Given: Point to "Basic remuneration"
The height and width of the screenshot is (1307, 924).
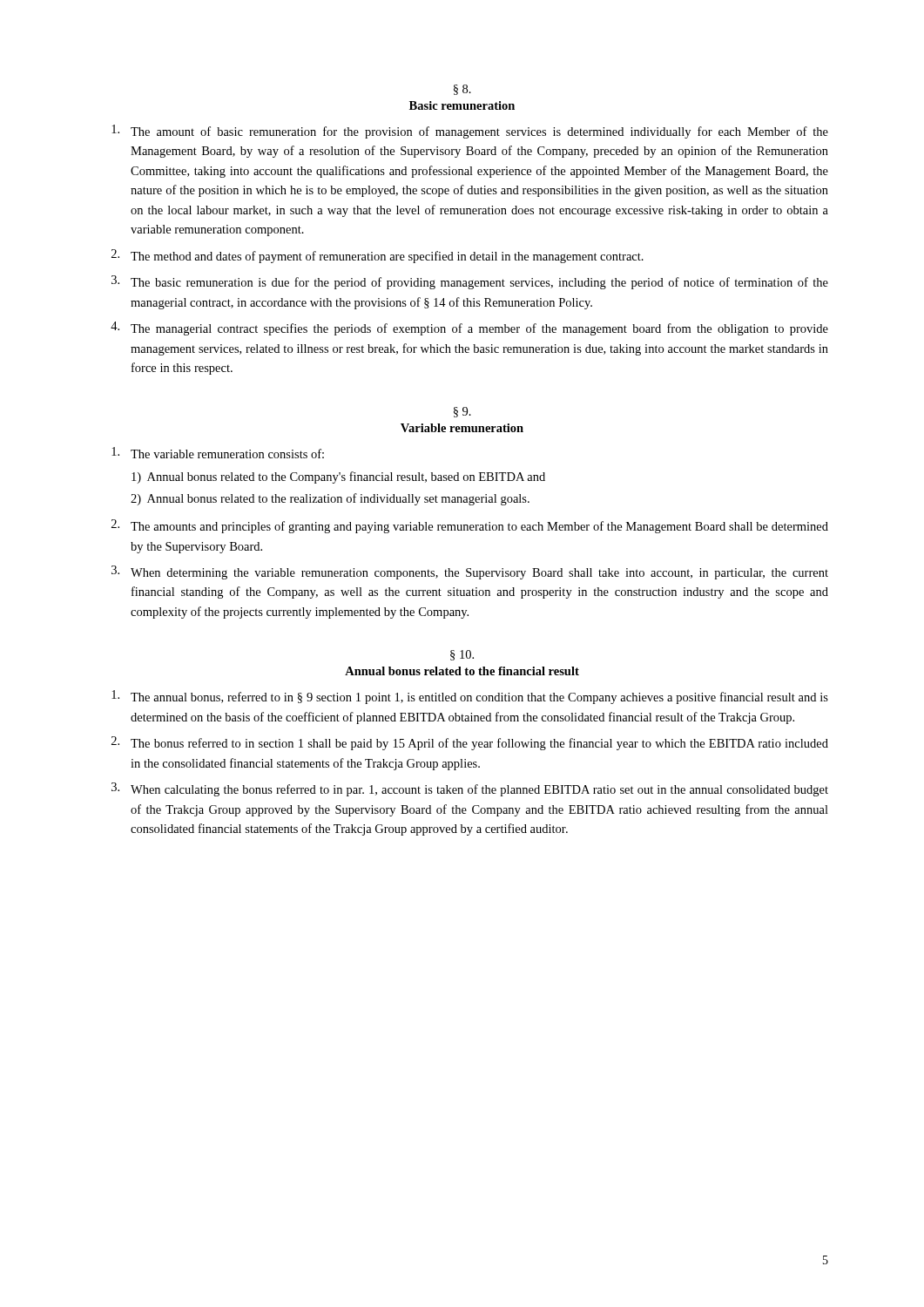Looking at the screenshot, I should tap(462, 105).
